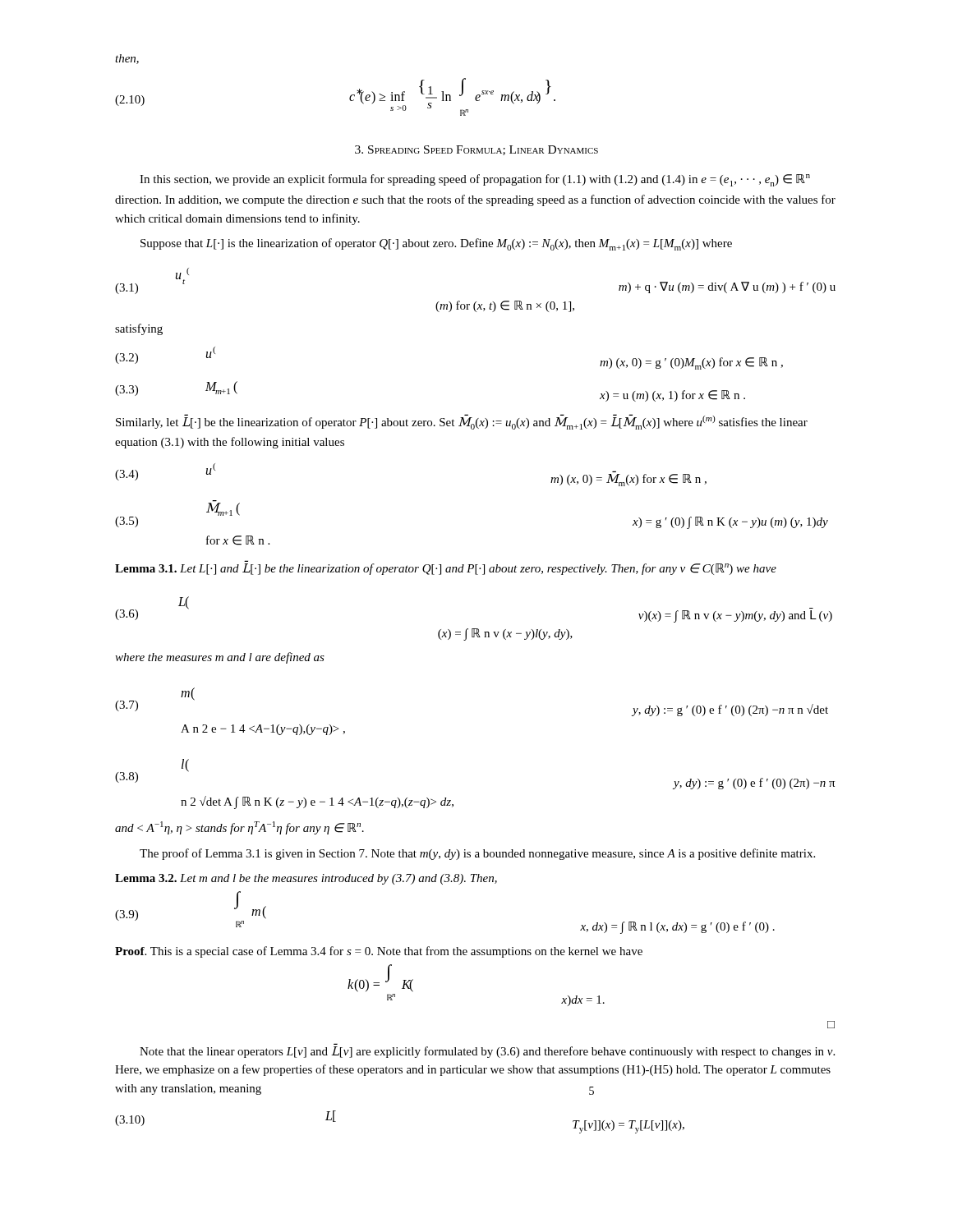
Task: Click the formula that begins "(3.6) L (v)(x) = ∫ ℝ"
Action: [x=120, y=610]
